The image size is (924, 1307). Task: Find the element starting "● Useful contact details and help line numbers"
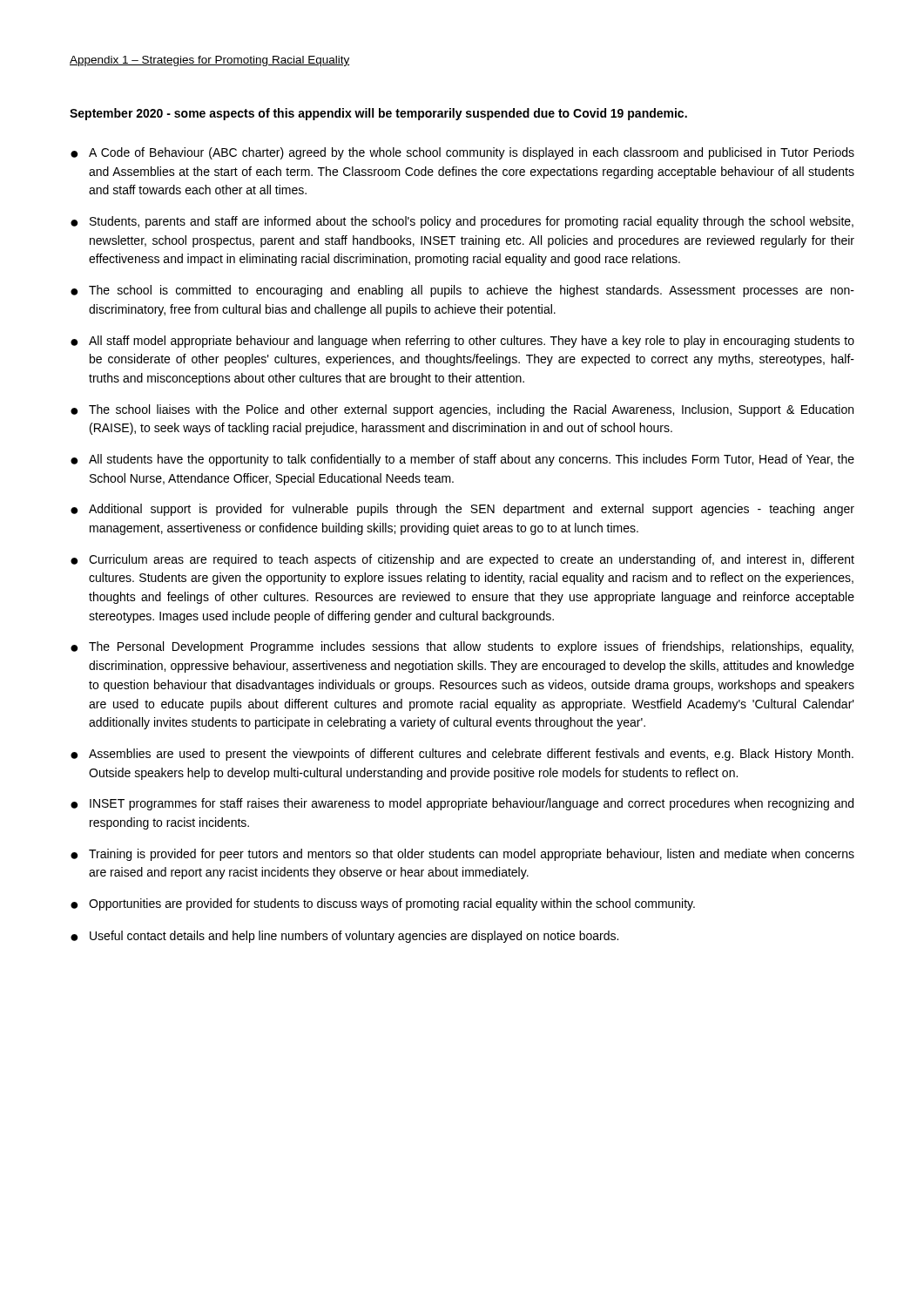(x=462, y=938)
